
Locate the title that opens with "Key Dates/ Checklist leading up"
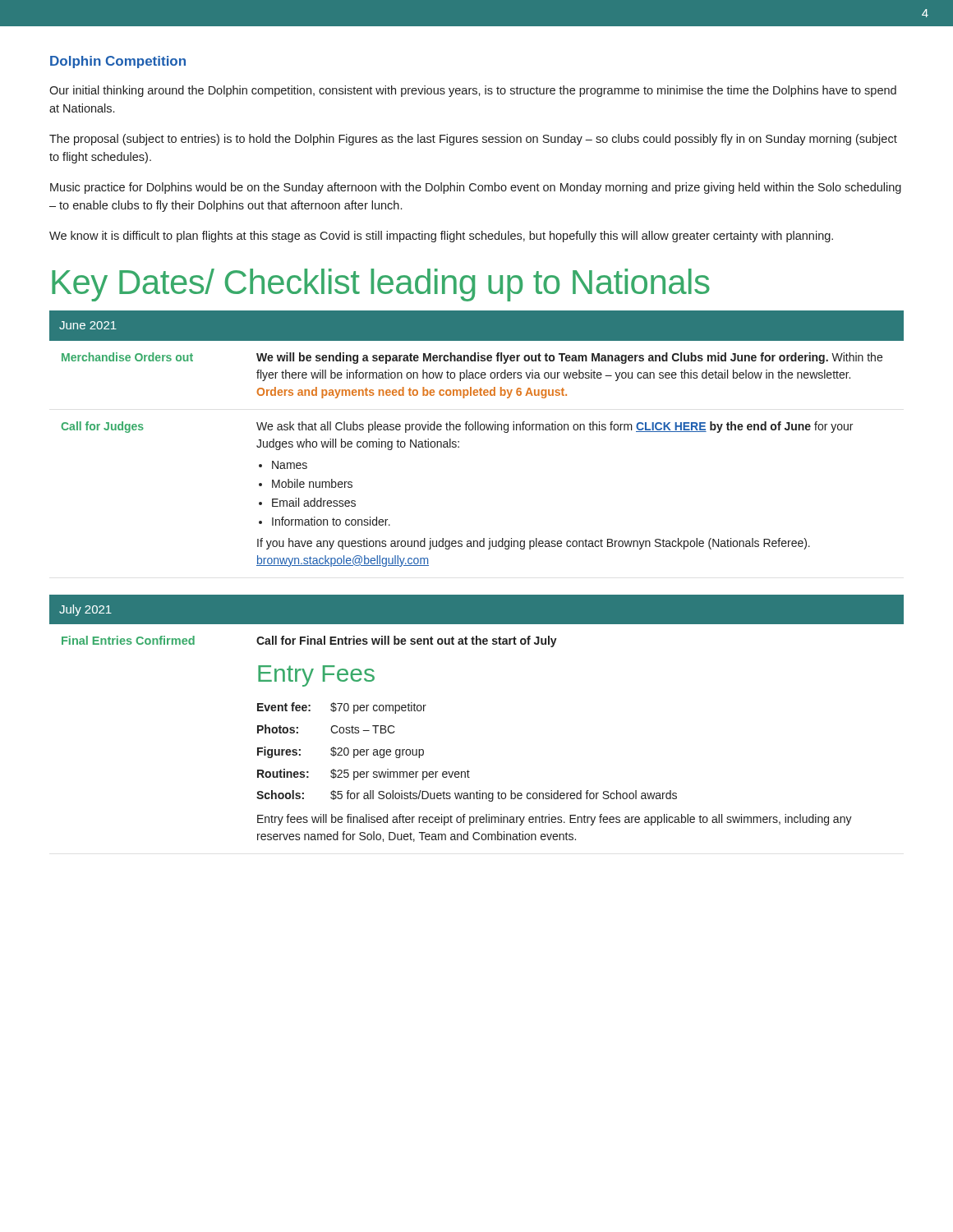(380, 282)
